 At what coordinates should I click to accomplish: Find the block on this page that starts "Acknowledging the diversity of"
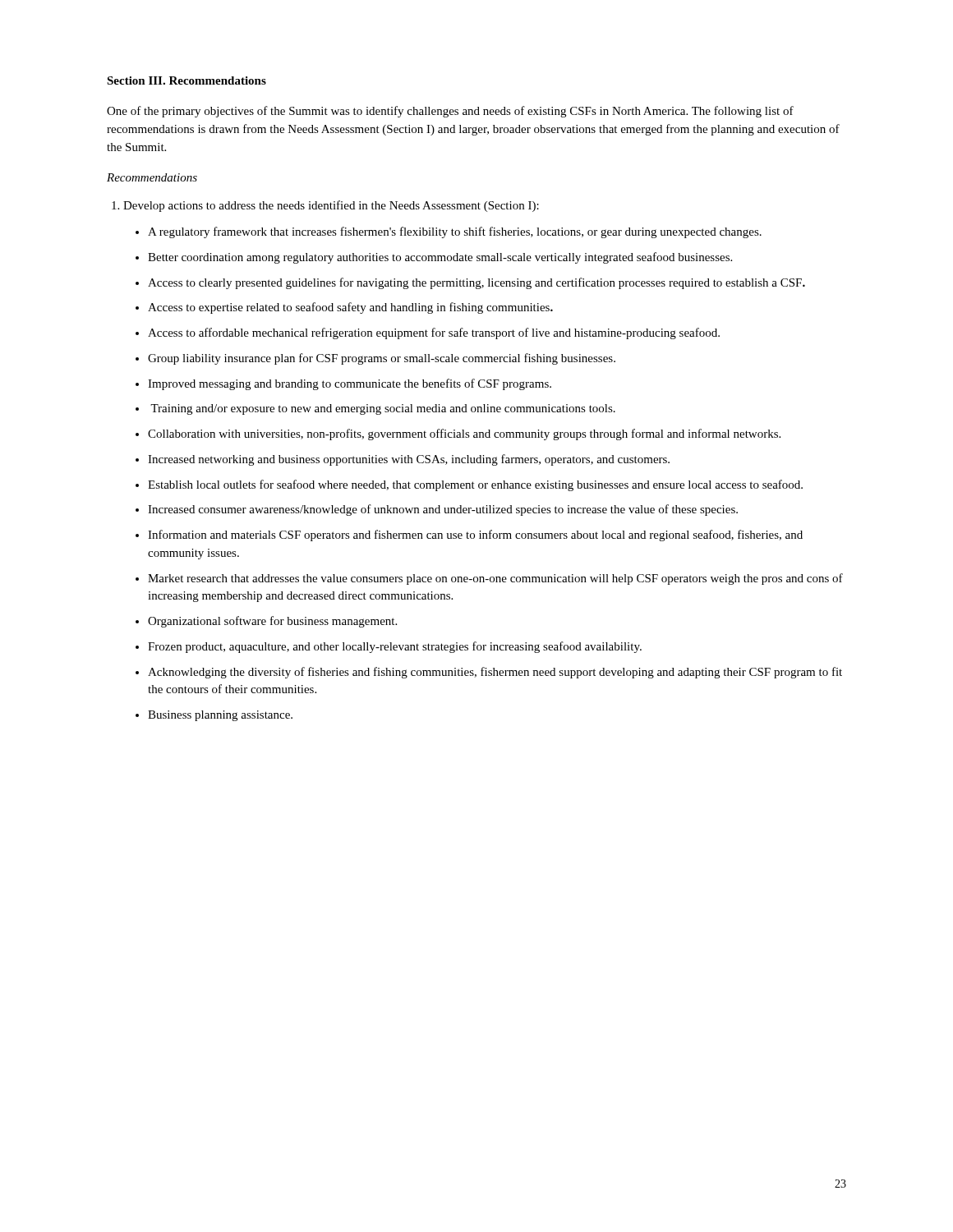click(x=495, y=680)
